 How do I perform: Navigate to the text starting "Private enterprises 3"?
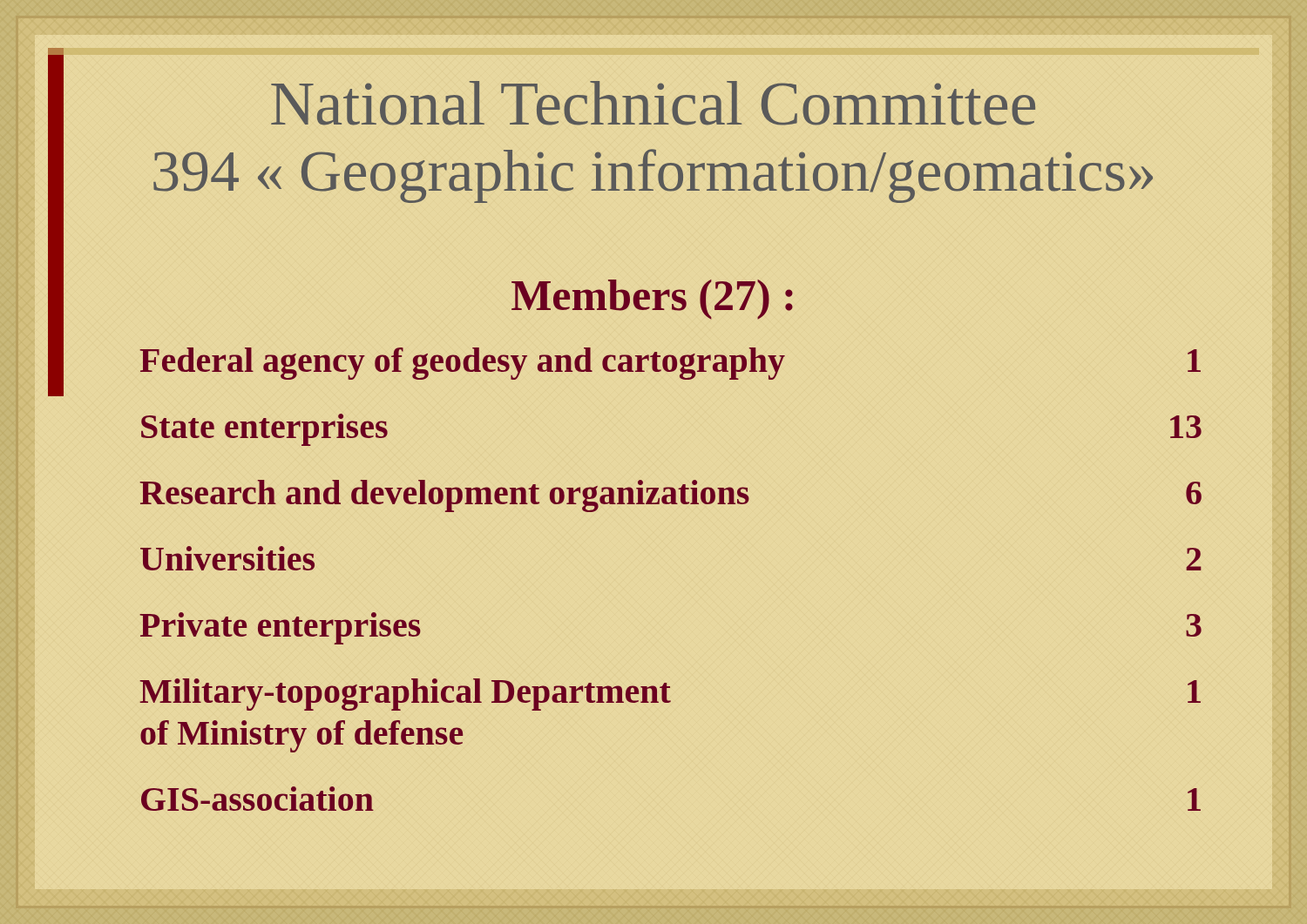click(x=279, y=628)
